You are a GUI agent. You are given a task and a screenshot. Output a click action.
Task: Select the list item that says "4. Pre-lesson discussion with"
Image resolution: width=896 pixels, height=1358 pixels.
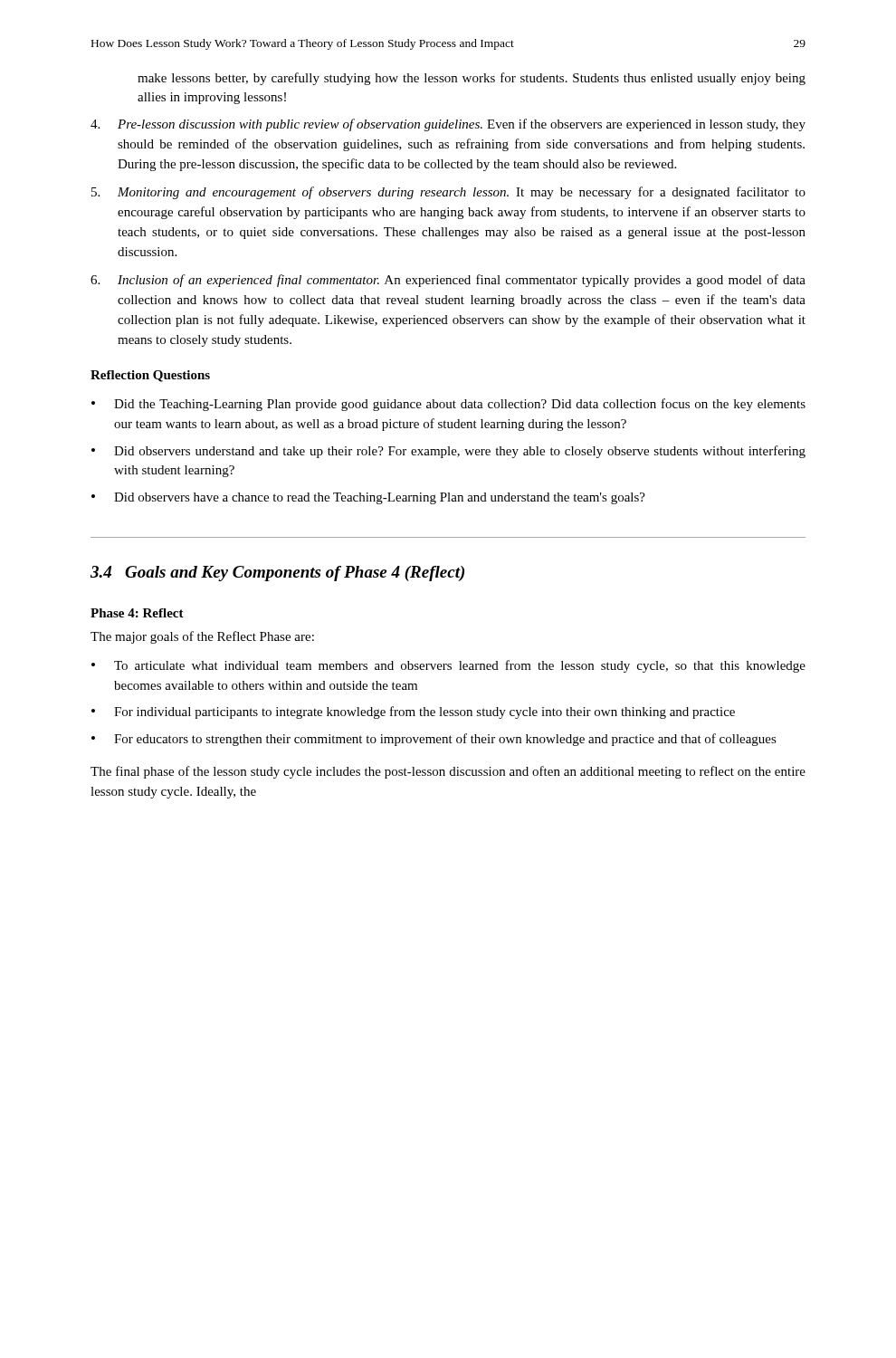(x=448, y=145)
